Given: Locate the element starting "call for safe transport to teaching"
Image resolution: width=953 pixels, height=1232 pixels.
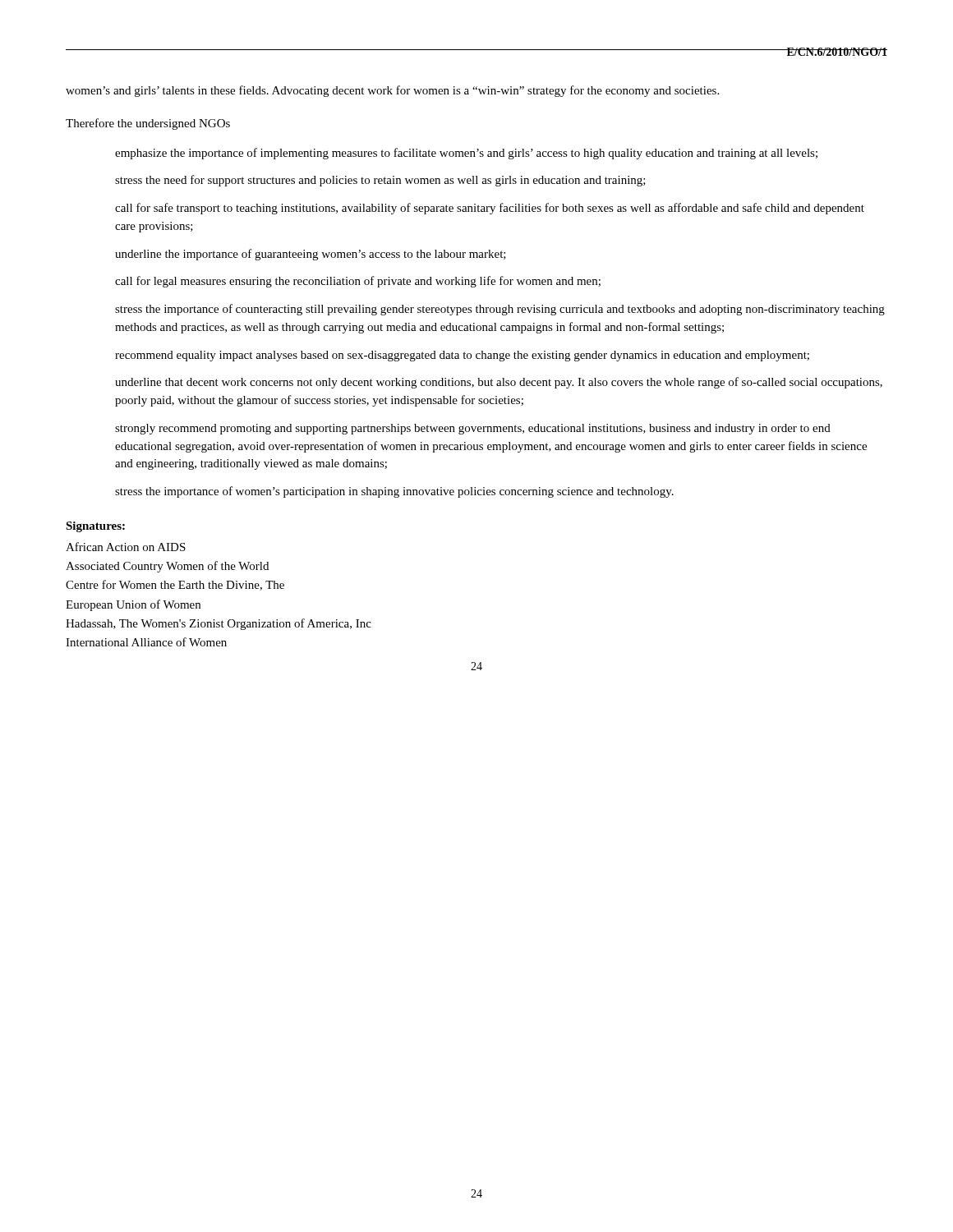Looking at the screenshot, I should (x=490, y=217).
